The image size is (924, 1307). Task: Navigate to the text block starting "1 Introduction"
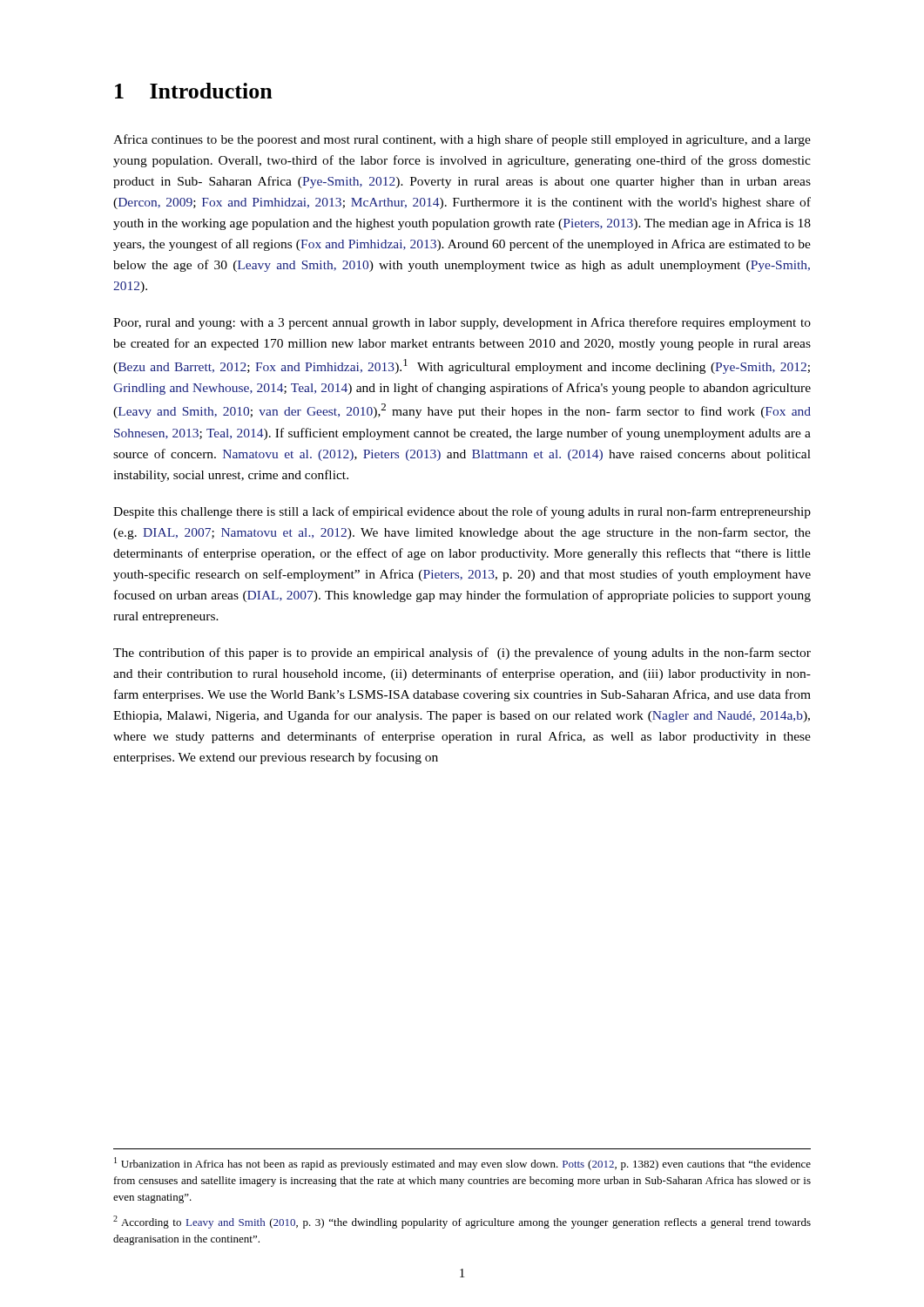(x=194, y=91)
